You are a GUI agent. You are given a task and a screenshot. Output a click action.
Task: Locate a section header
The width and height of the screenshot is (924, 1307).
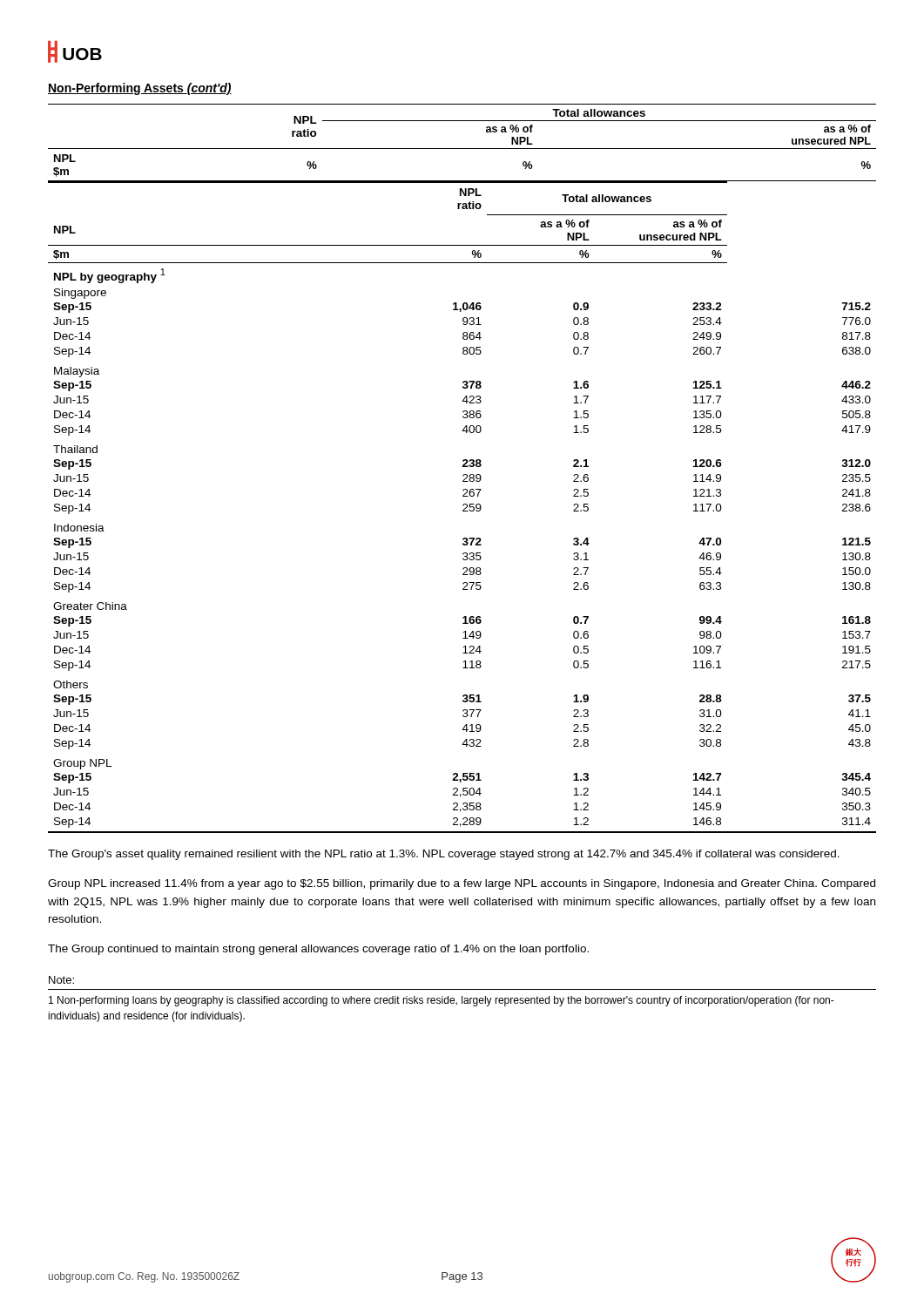pyautogui.click(x=140, y=88)
